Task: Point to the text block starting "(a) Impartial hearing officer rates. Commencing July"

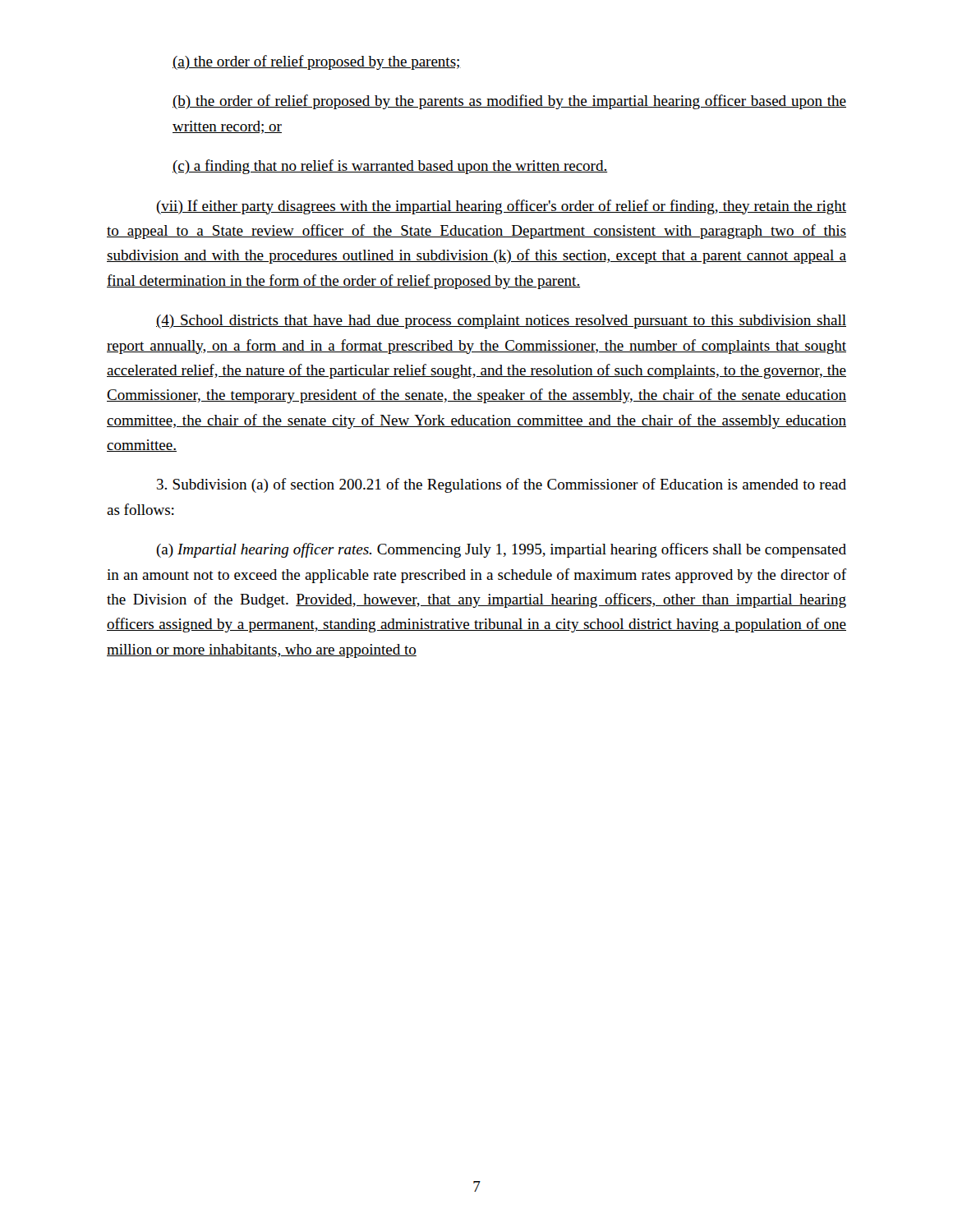Action: click(x=476, y=600)
